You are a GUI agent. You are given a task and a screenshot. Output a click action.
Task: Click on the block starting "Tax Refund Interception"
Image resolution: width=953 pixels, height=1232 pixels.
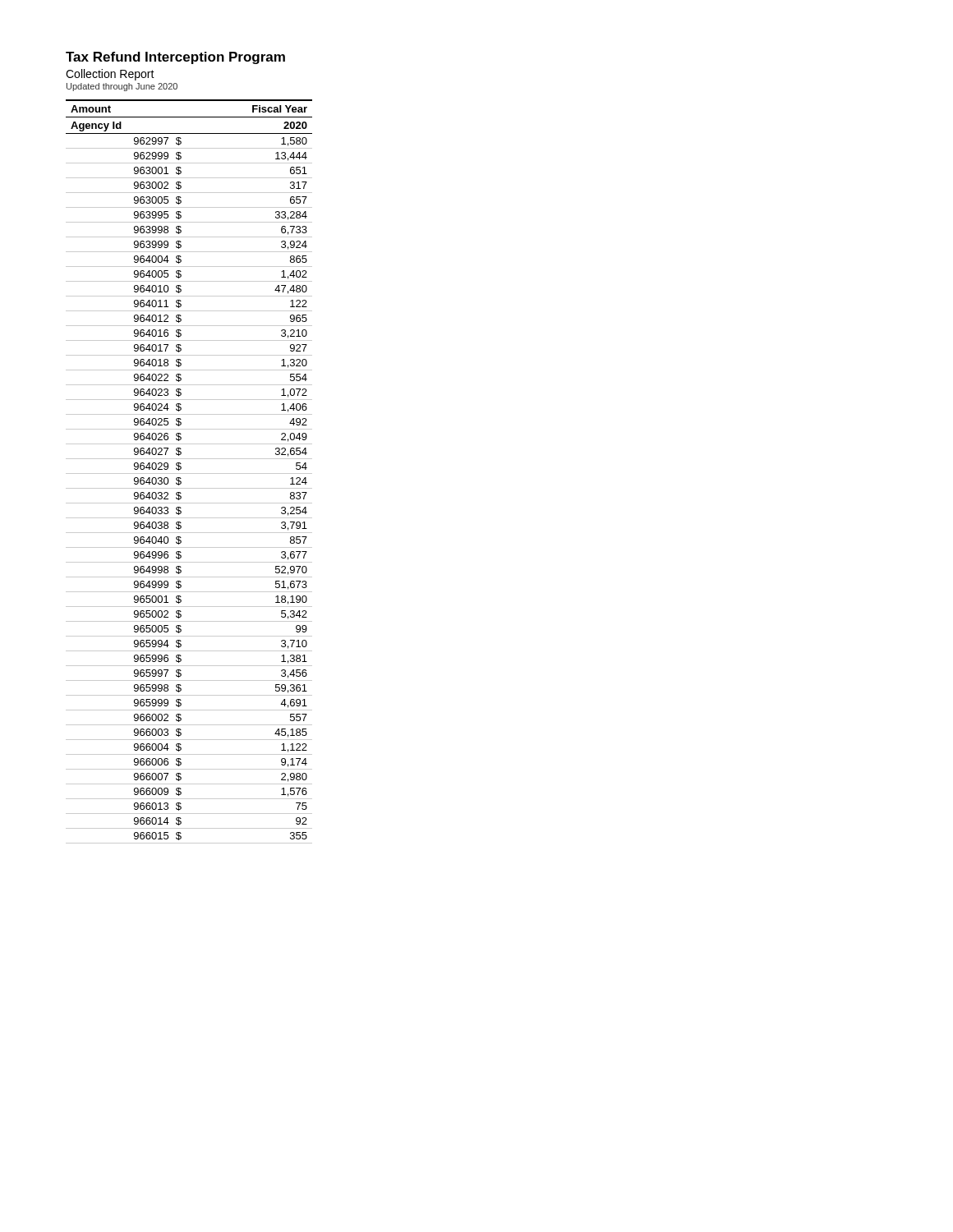pos(175,58)
